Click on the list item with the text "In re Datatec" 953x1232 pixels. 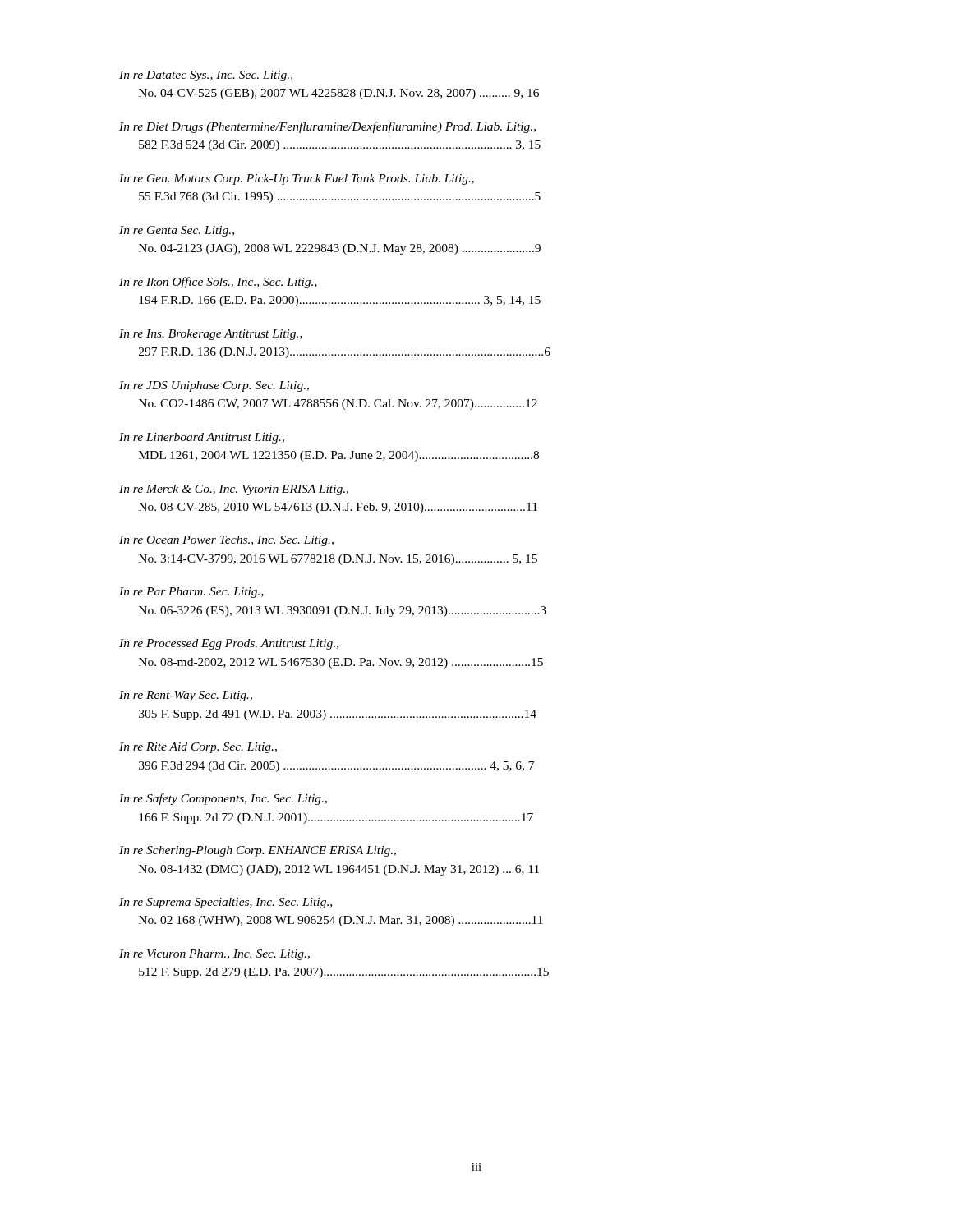point(476,84)
